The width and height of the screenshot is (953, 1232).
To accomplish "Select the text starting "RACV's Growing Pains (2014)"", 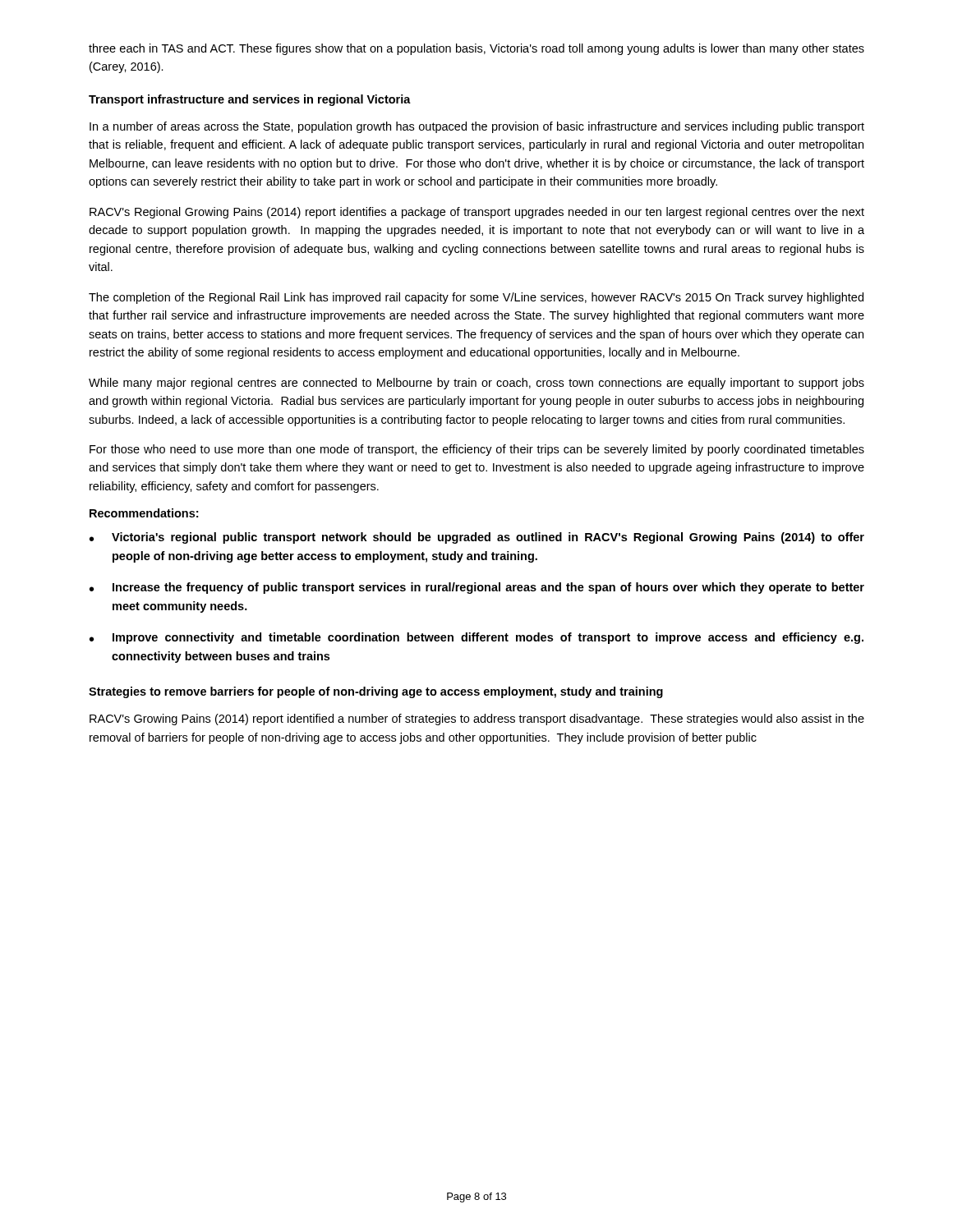I will click(476, 728).
